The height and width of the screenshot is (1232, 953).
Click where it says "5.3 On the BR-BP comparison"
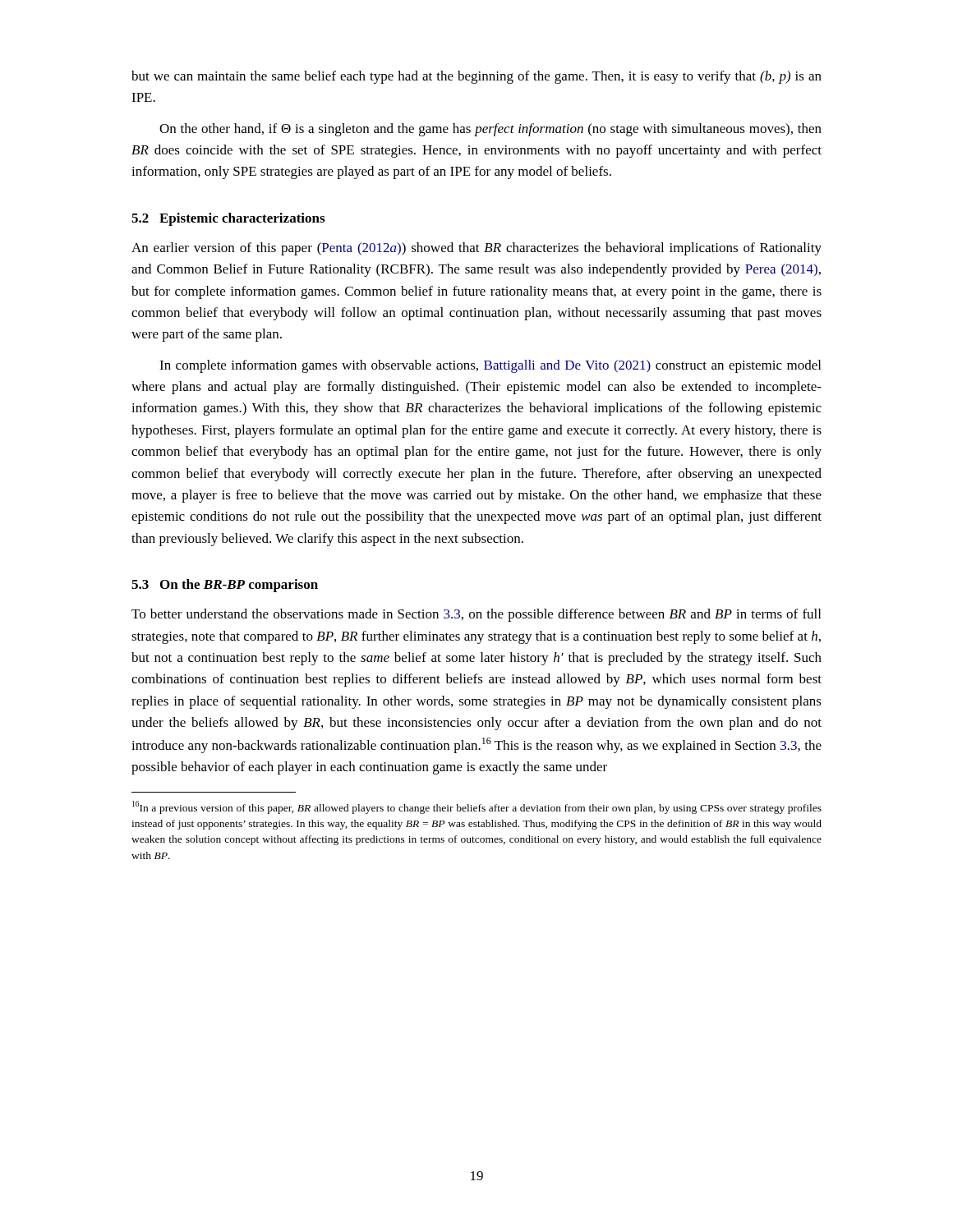[225, 584]
